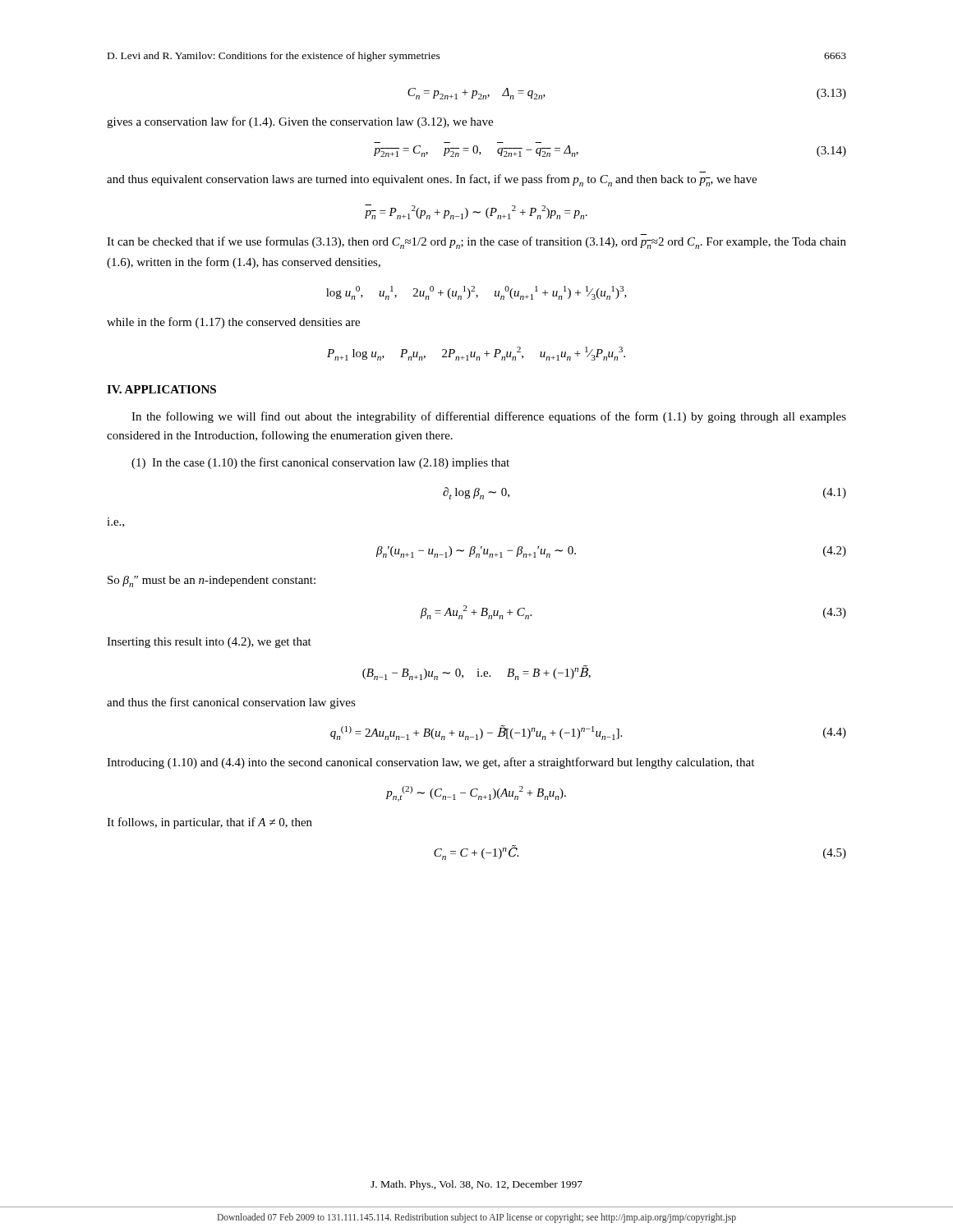Click on the text starting "while in the form (1.17) the conserved"
This screenshot has width=953, height=1232.
tap(233, 323)
